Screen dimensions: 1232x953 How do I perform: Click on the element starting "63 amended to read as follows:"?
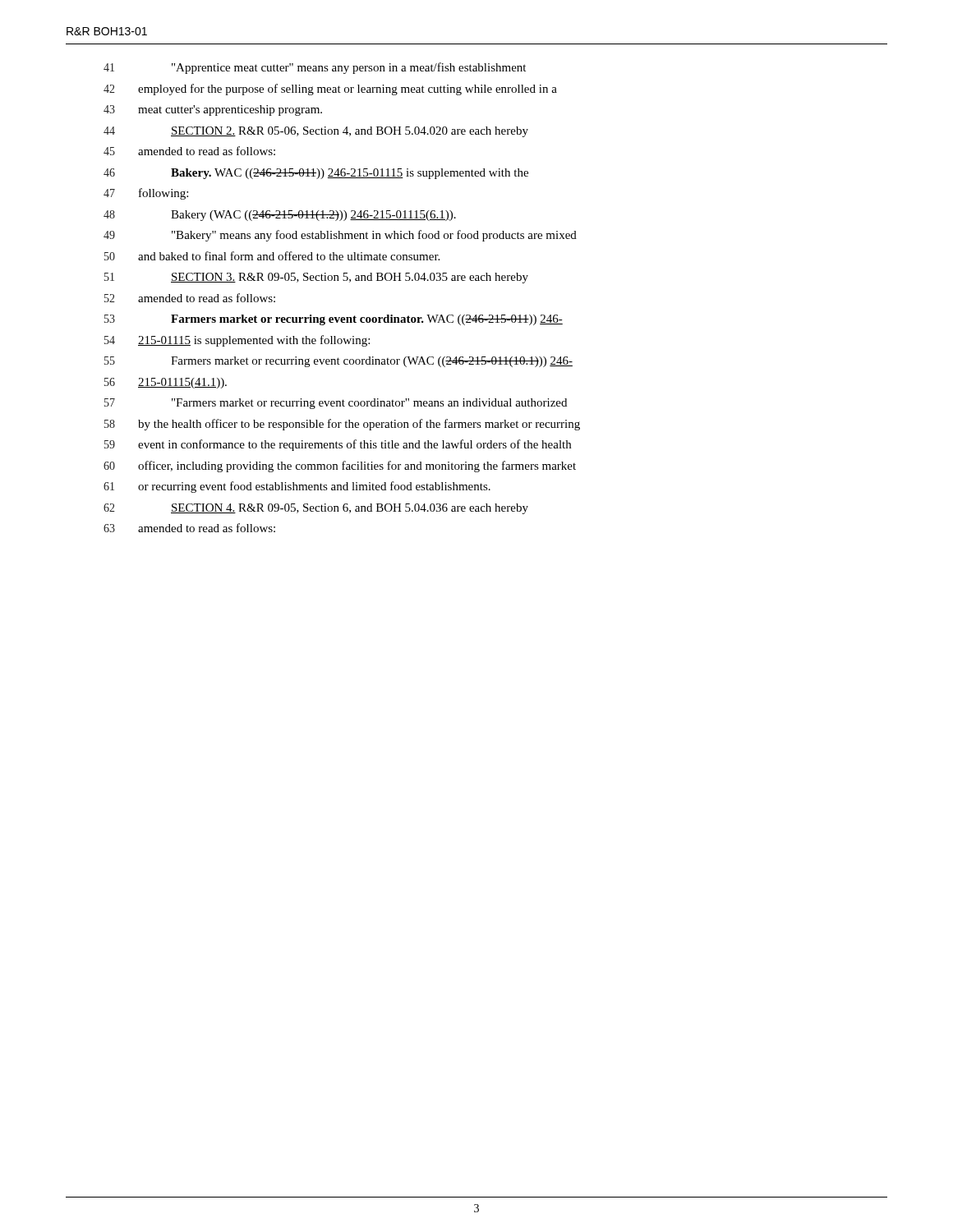pos(189,528)
